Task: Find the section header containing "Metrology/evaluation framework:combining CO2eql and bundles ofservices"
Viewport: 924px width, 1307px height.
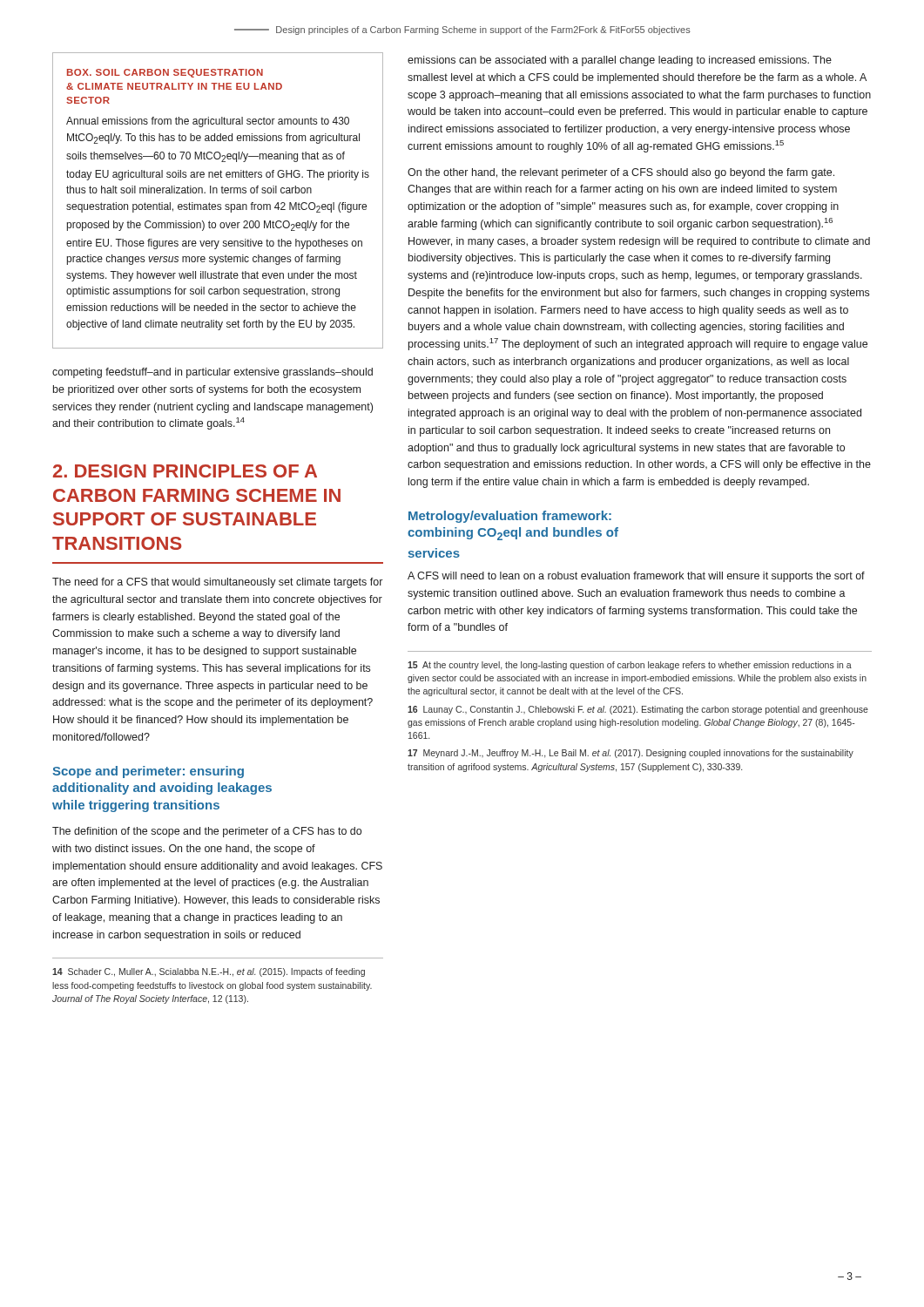Action: coord(513,534)
